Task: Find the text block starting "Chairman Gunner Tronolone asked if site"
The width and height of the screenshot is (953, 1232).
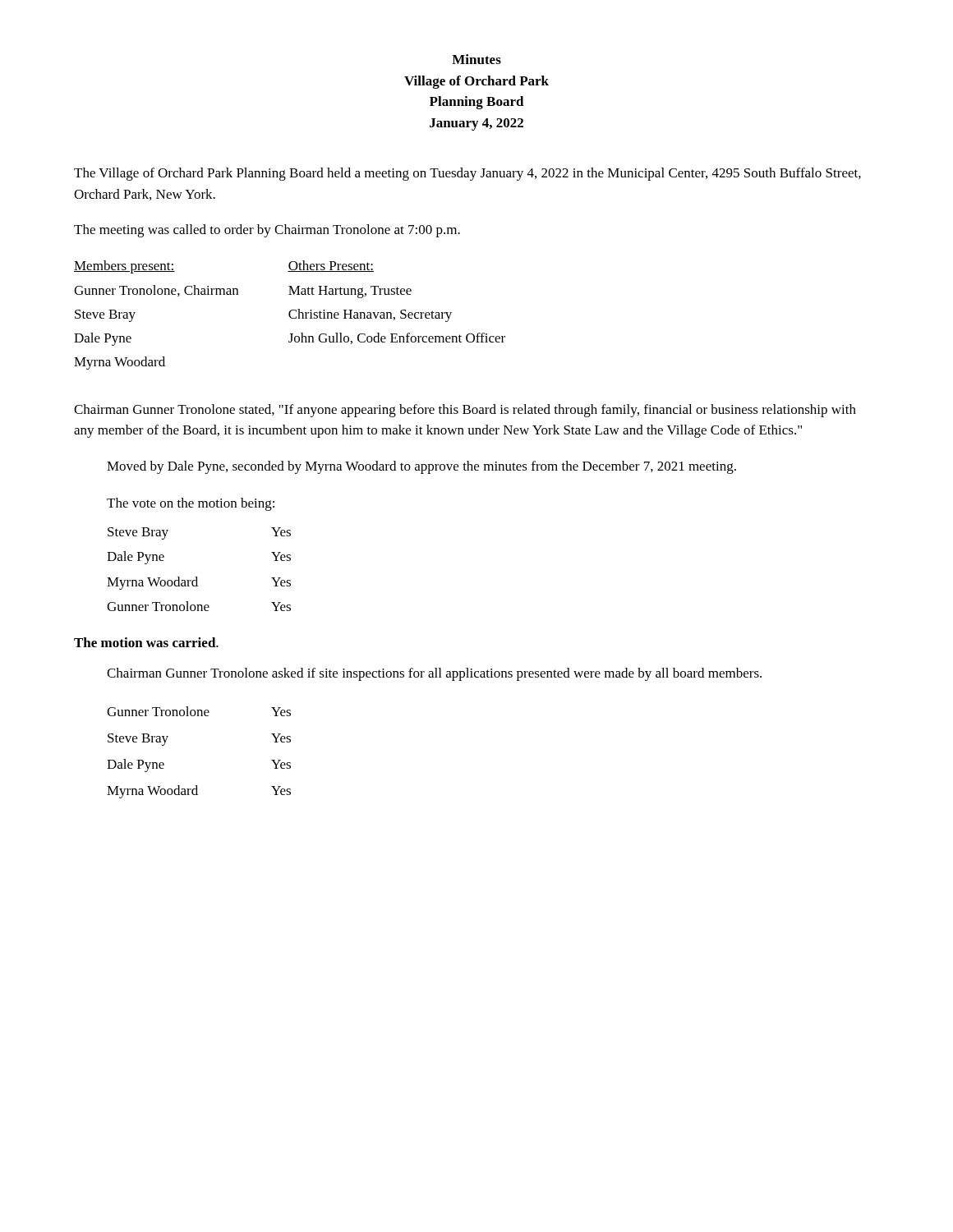Action: pos(435,673)
